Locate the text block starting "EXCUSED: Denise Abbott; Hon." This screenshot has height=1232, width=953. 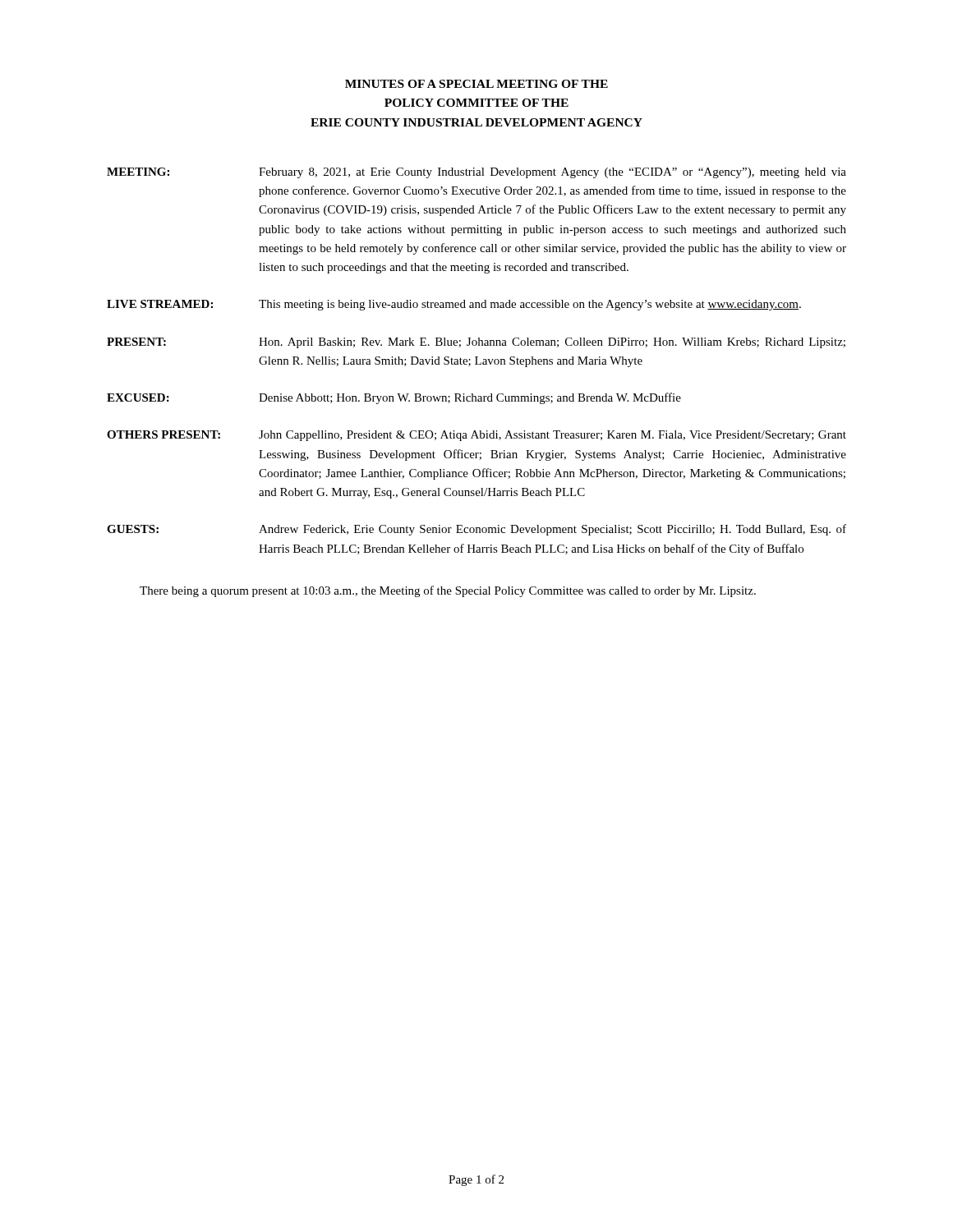pos(476,398)
